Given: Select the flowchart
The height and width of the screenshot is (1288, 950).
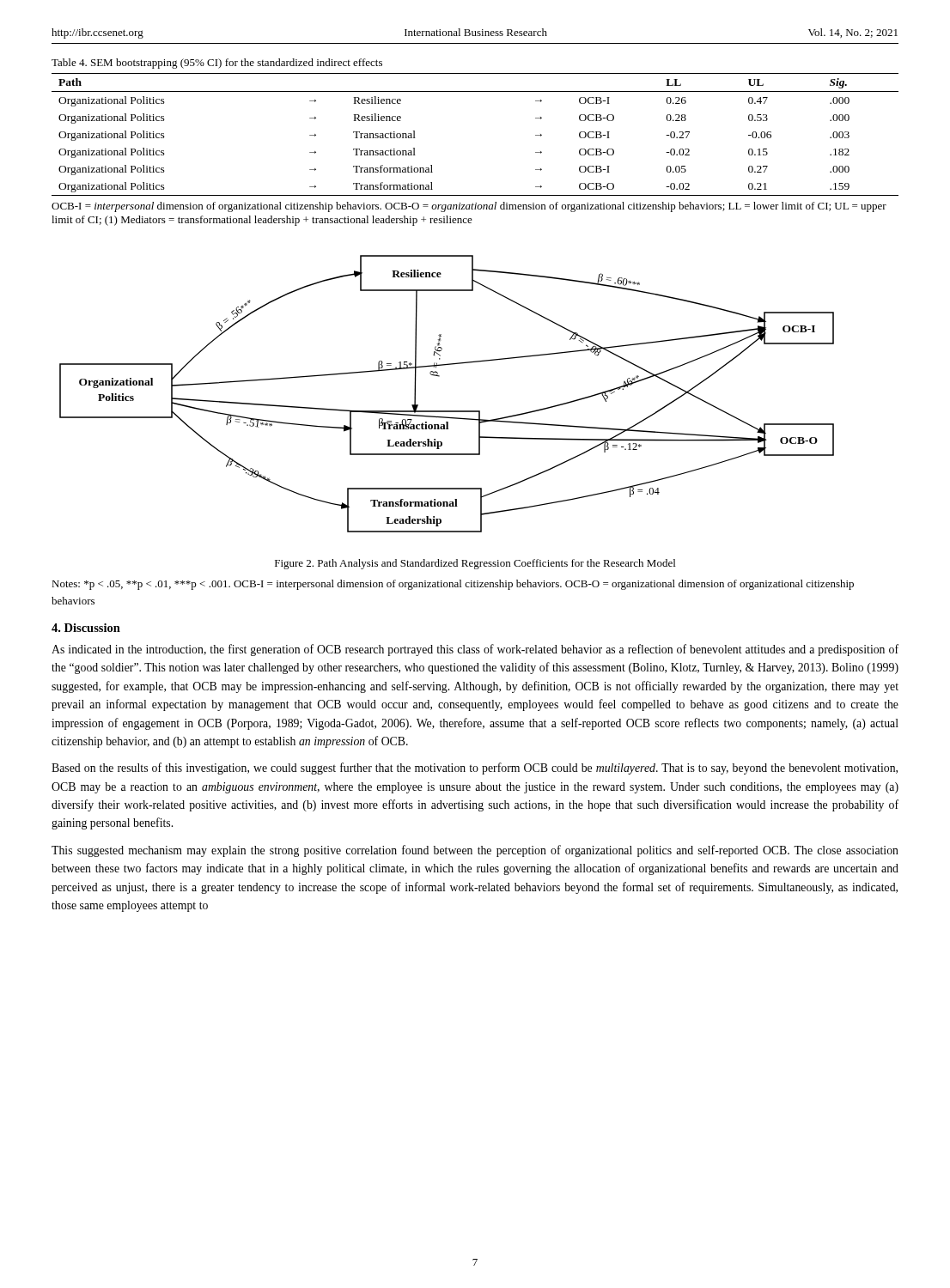Looking at the screenshot, I should 475,394.
